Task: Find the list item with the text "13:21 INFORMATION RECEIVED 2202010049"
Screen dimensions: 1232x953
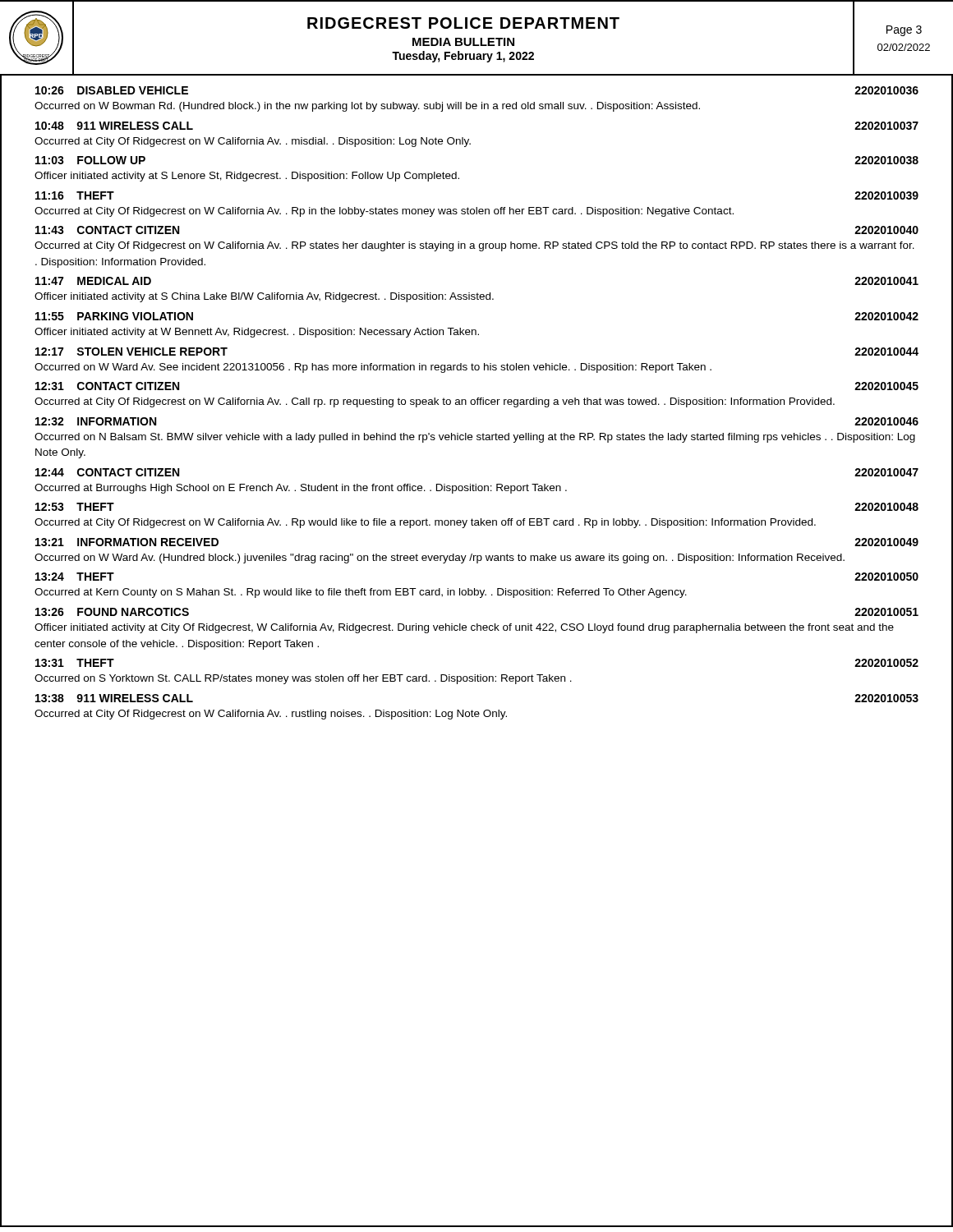Action: 476,550
